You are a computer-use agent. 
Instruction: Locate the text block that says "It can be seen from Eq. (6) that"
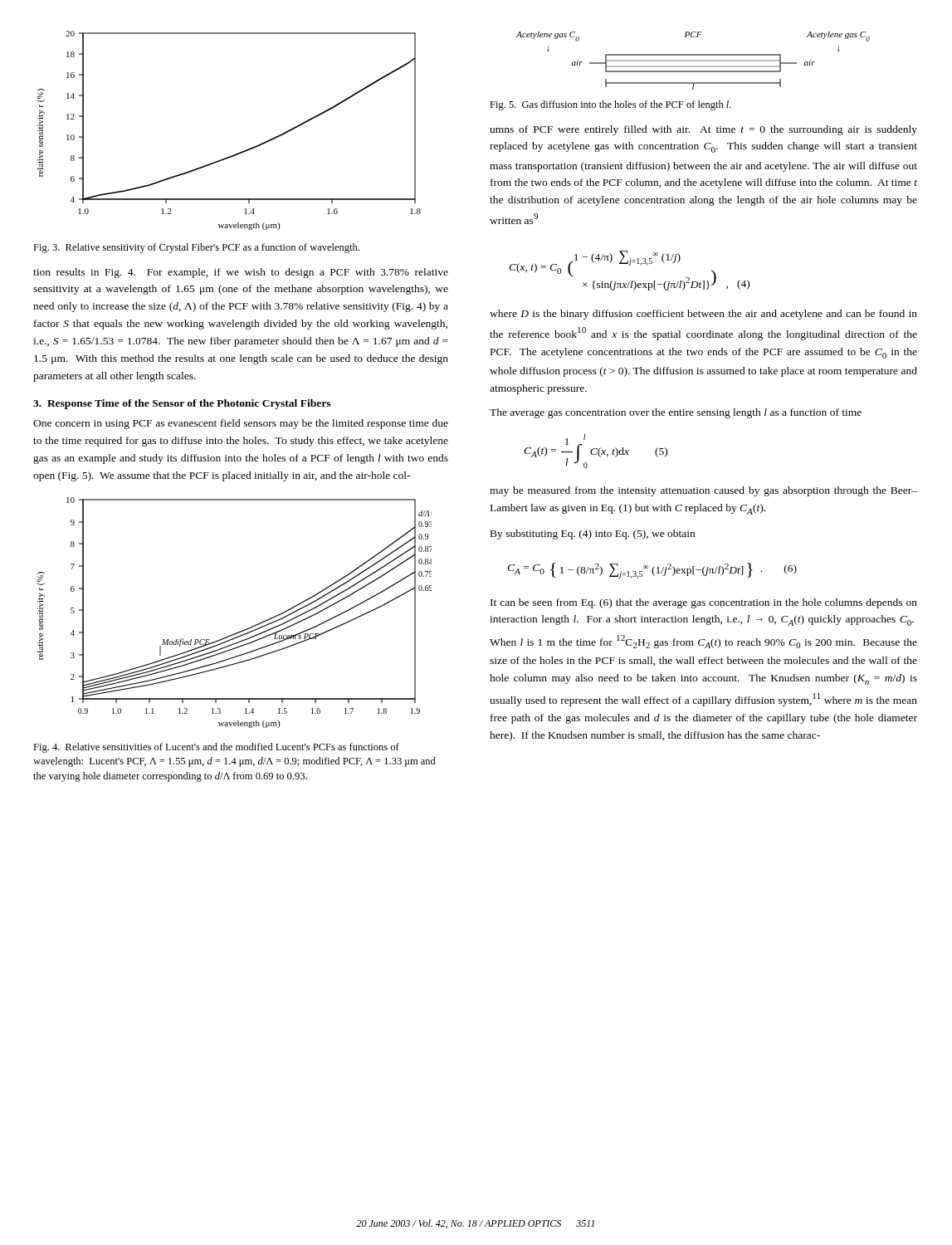coord(703,669)
